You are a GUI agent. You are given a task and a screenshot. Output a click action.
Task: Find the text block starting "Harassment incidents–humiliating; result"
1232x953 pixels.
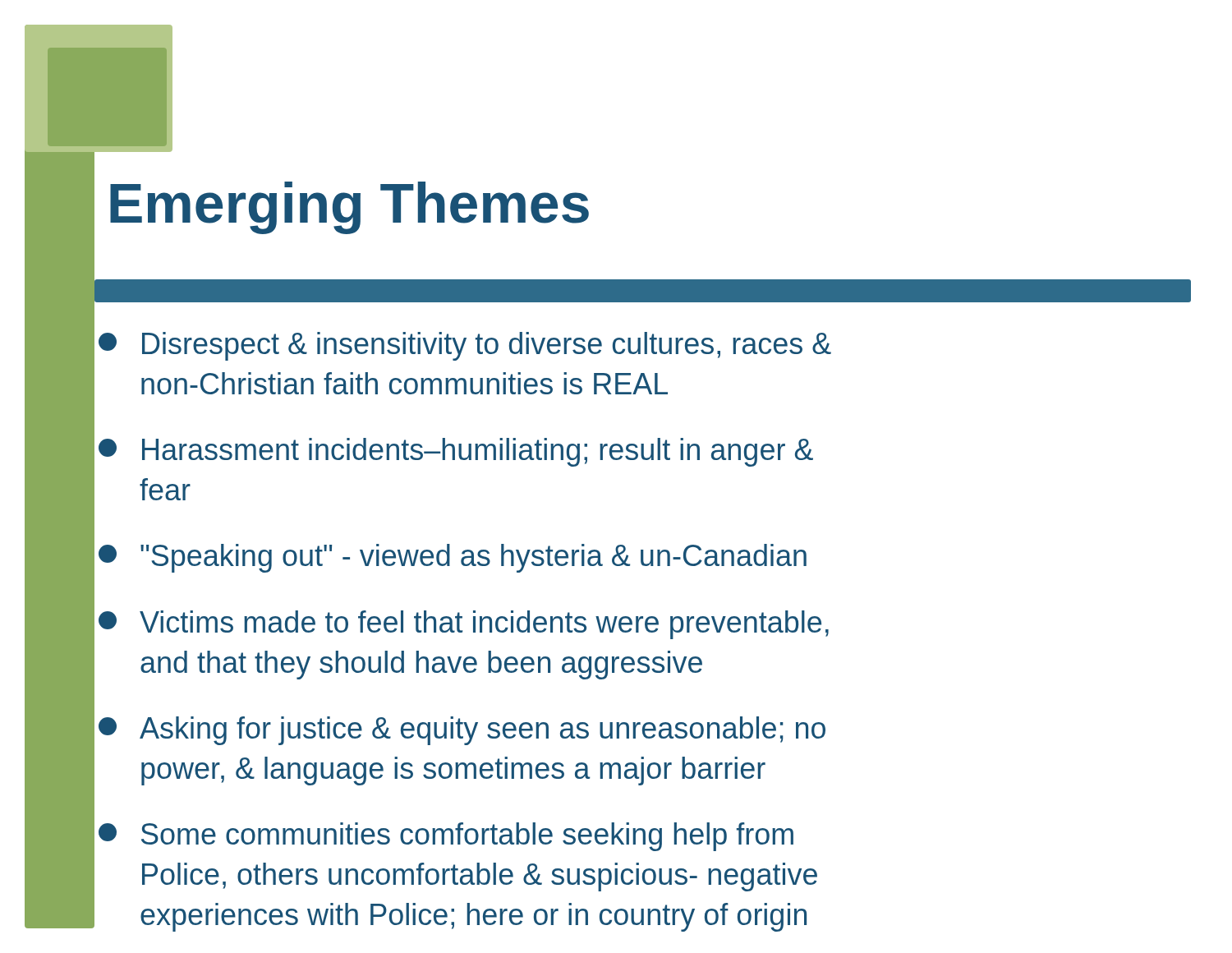point(641,471)
